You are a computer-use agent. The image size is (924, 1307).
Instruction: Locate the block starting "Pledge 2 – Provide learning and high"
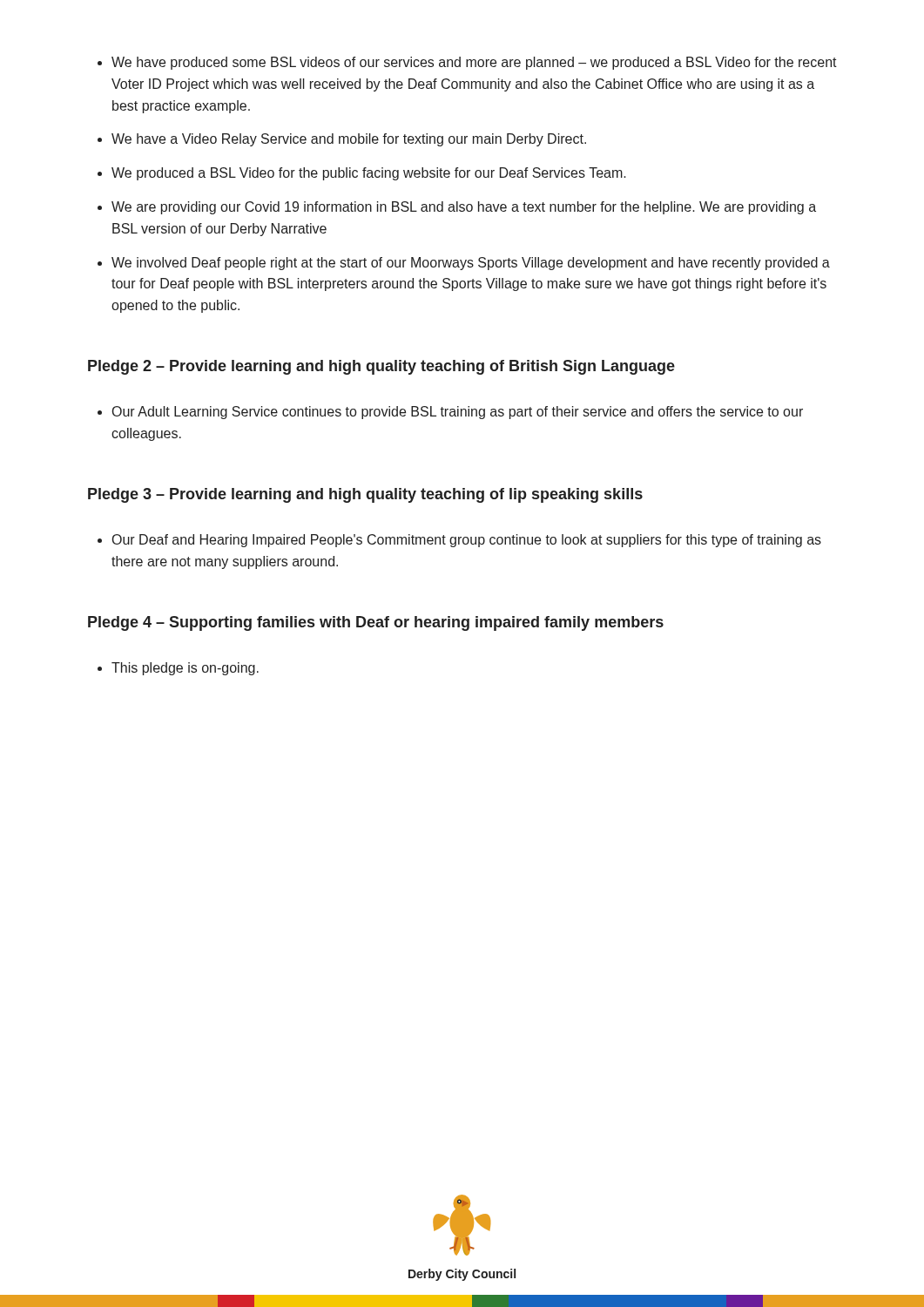pos(381,366)
